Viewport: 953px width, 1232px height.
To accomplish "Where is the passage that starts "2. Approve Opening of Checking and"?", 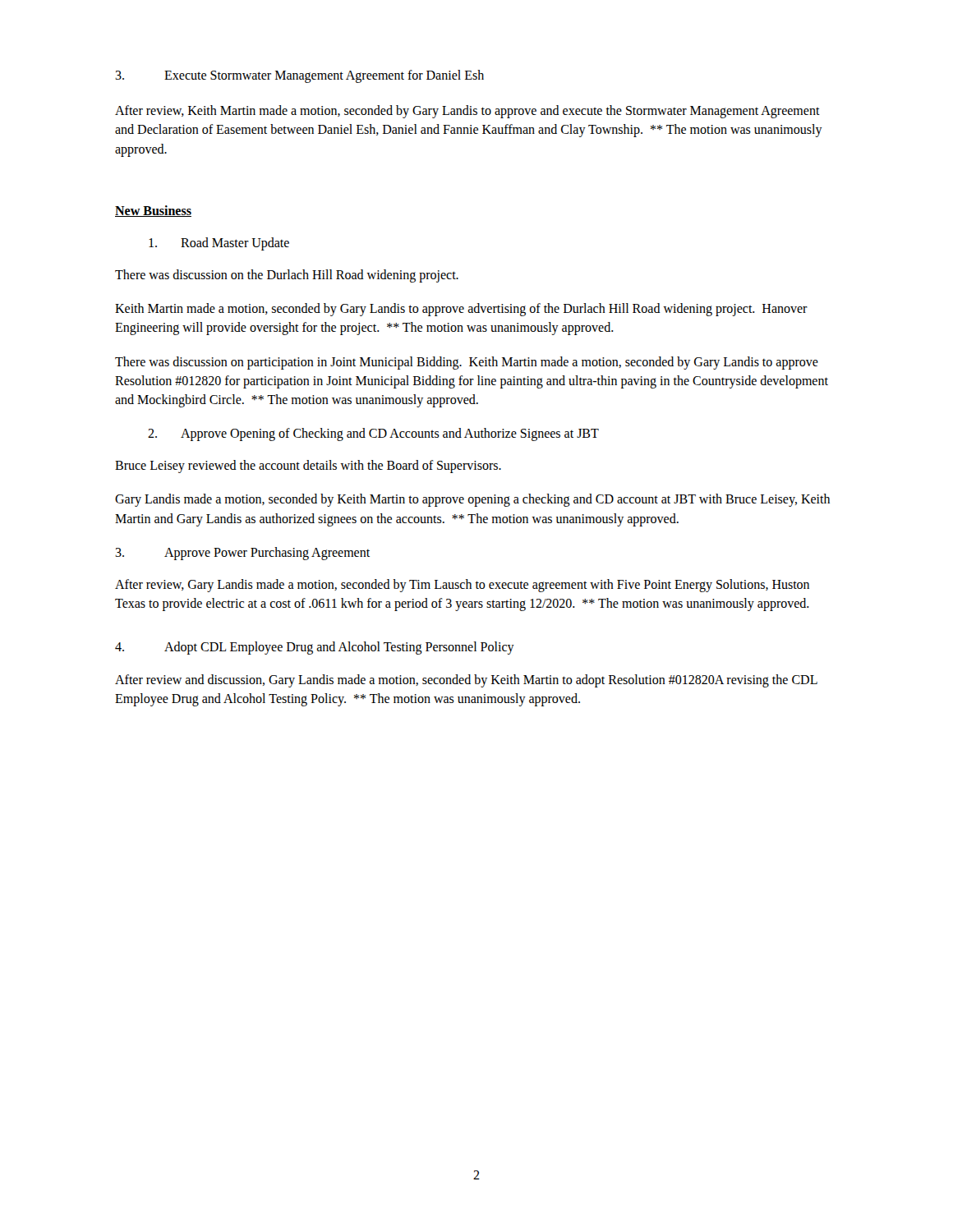I will [x=373, y=433].
